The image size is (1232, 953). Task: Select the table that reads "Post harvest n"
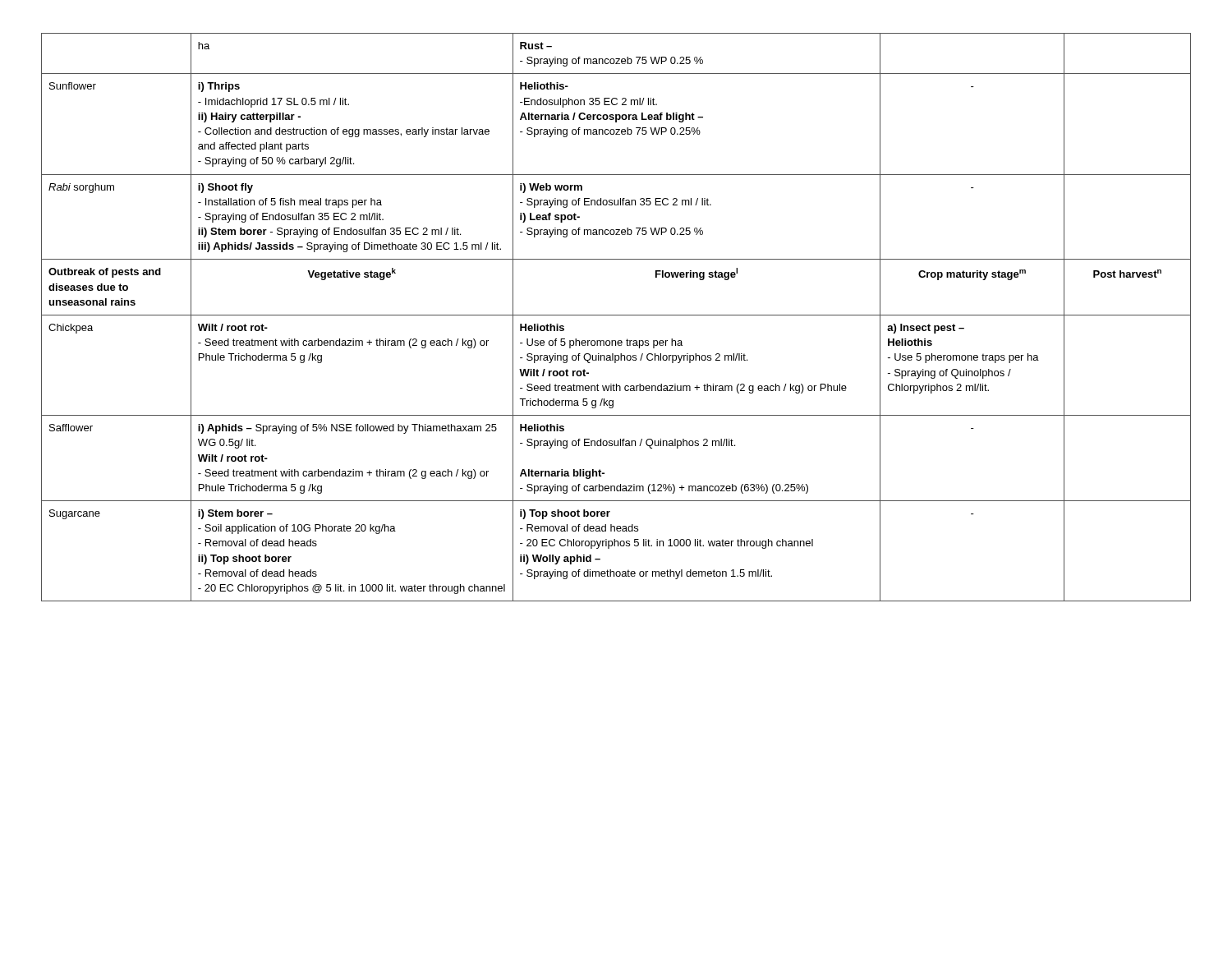(x=616, y=317)
